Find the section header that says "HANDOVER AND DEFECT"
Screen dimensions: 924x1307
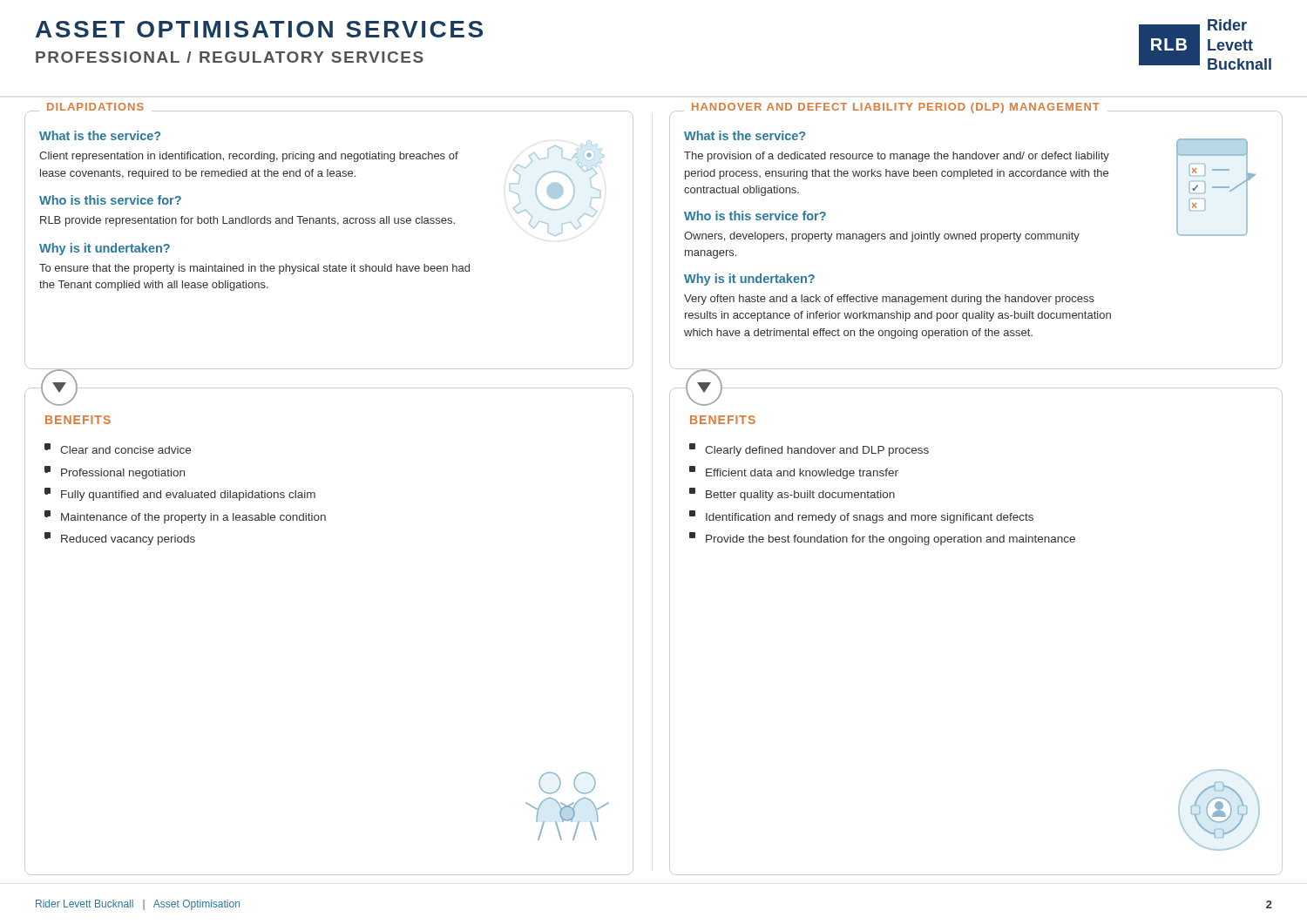pyautogui.click(x=896, y=107)
